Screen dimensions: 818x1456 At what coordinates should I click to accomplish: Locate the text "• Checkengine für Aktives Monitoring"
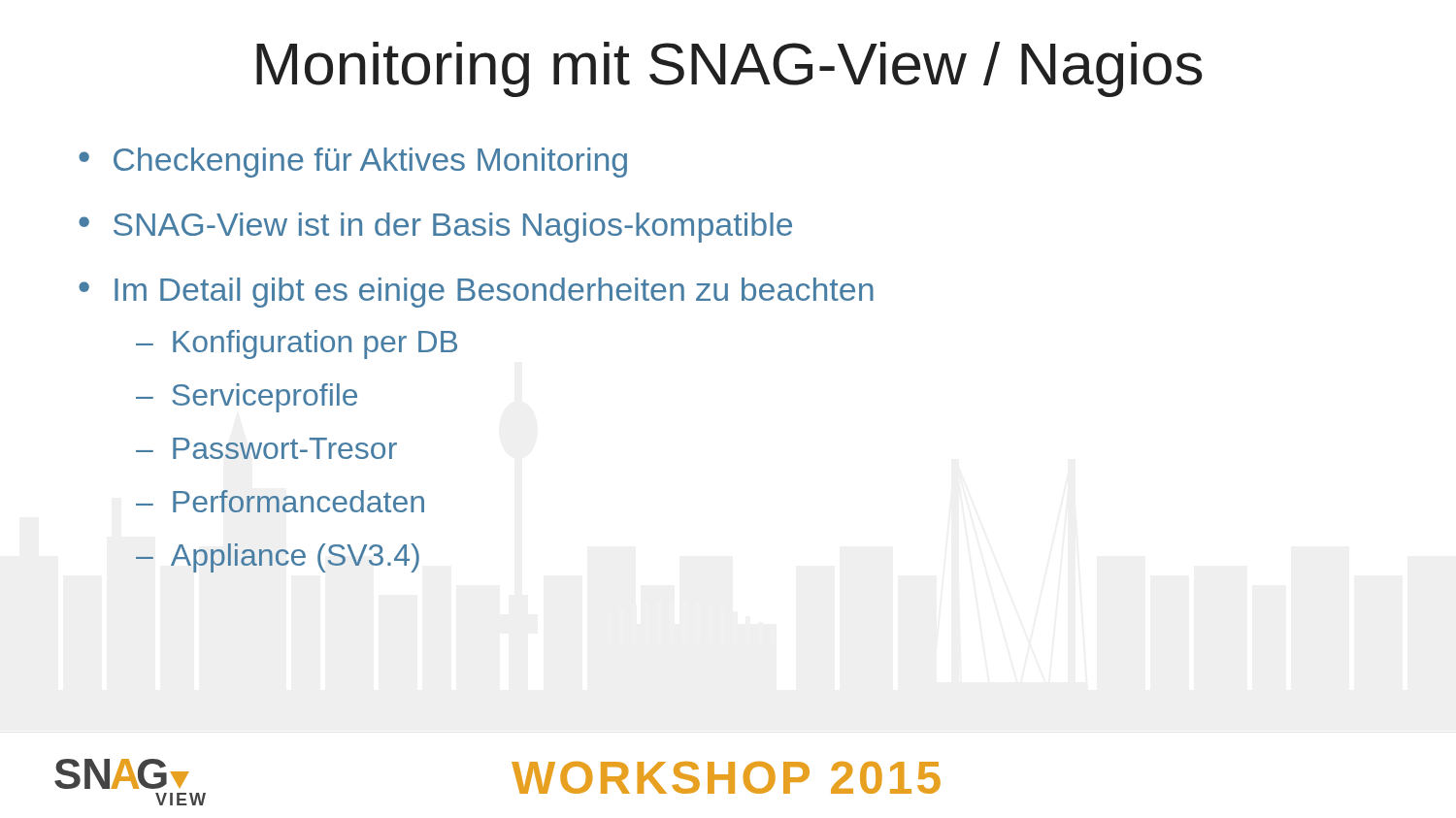point(353,160)
